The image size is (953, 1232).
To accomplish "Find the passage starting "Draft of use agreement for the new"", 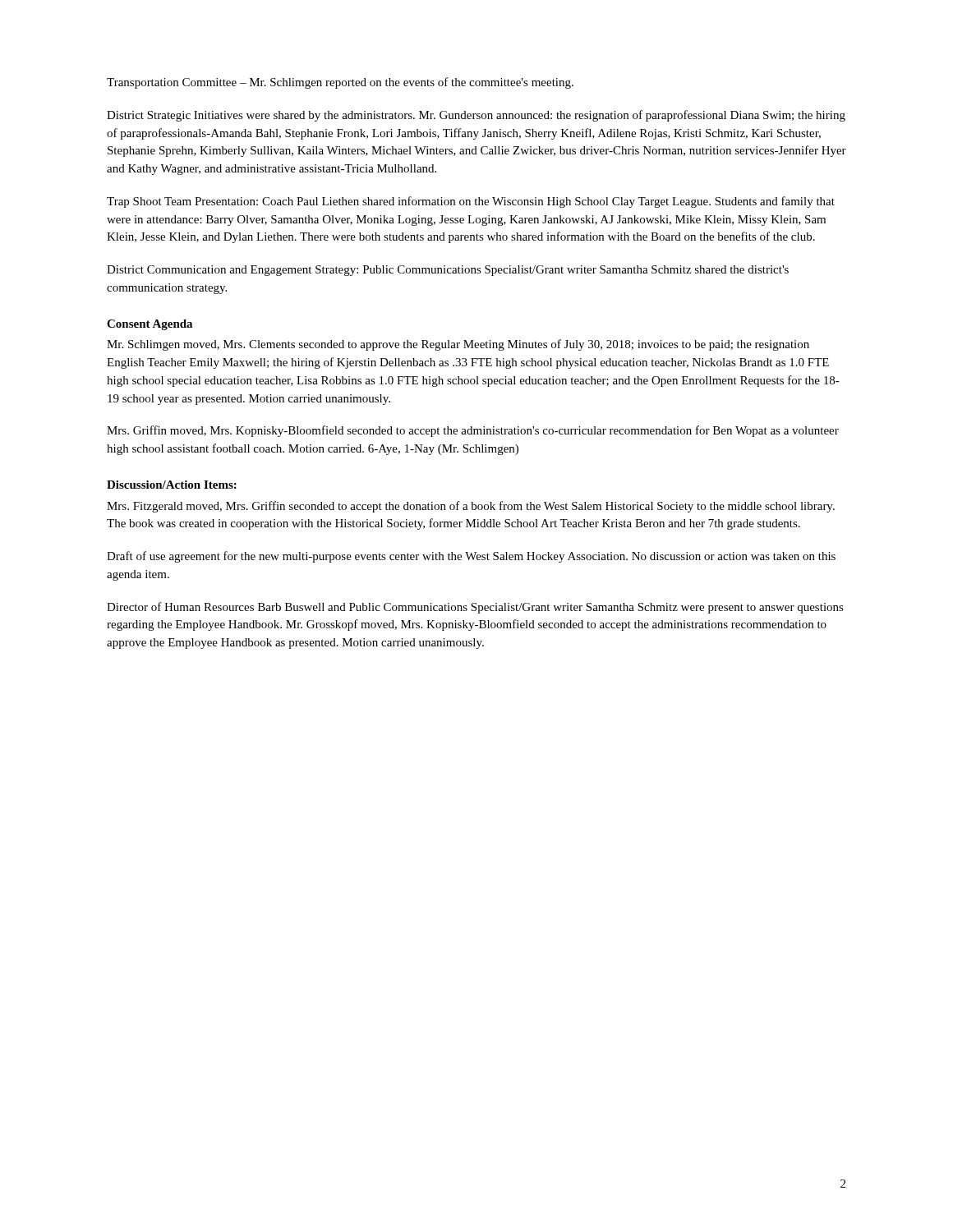I will point(471,565).
